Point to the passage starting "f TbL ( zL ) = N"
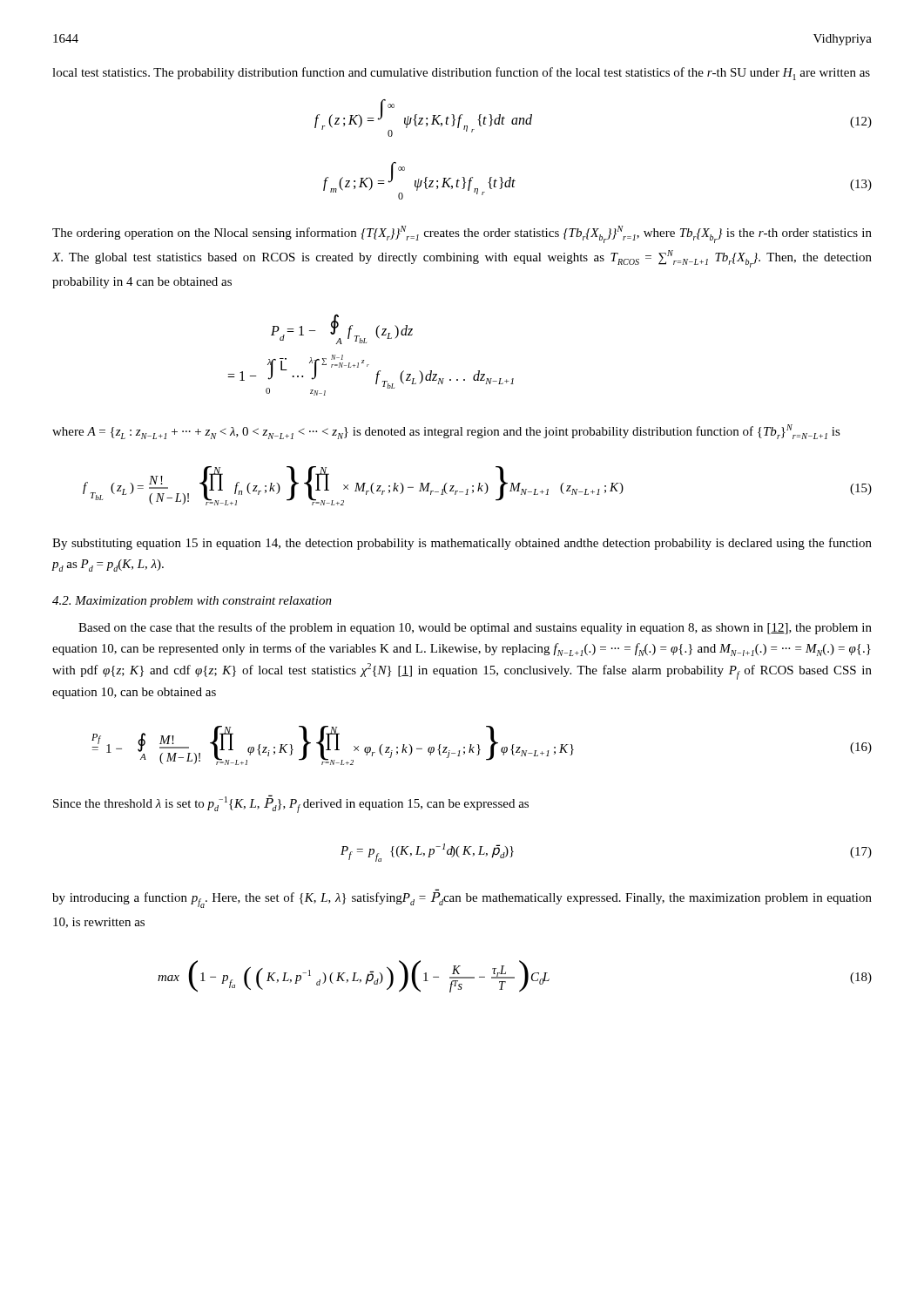 462,488
